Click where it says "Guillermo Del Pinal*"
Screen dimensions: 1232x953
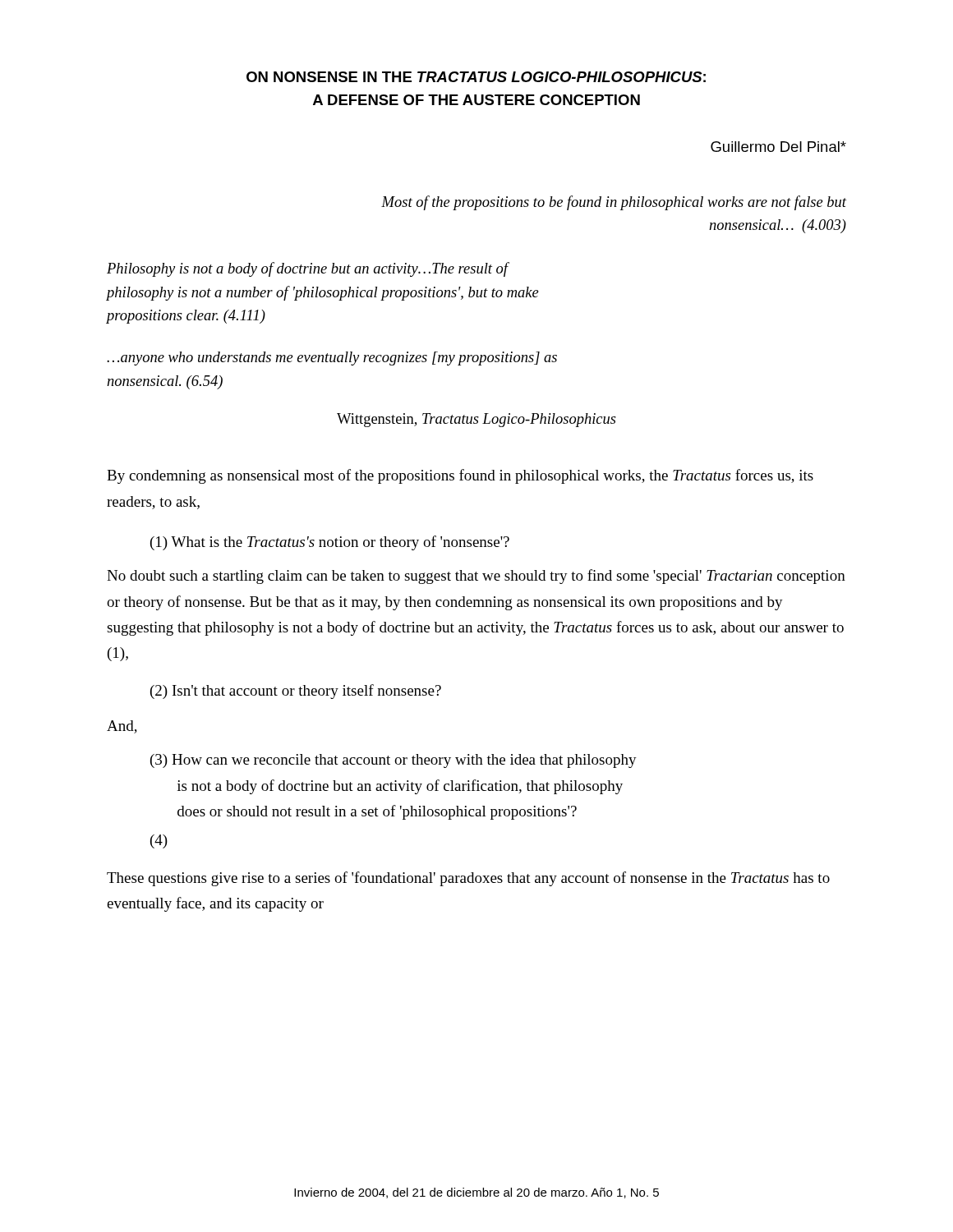point(778,146)
